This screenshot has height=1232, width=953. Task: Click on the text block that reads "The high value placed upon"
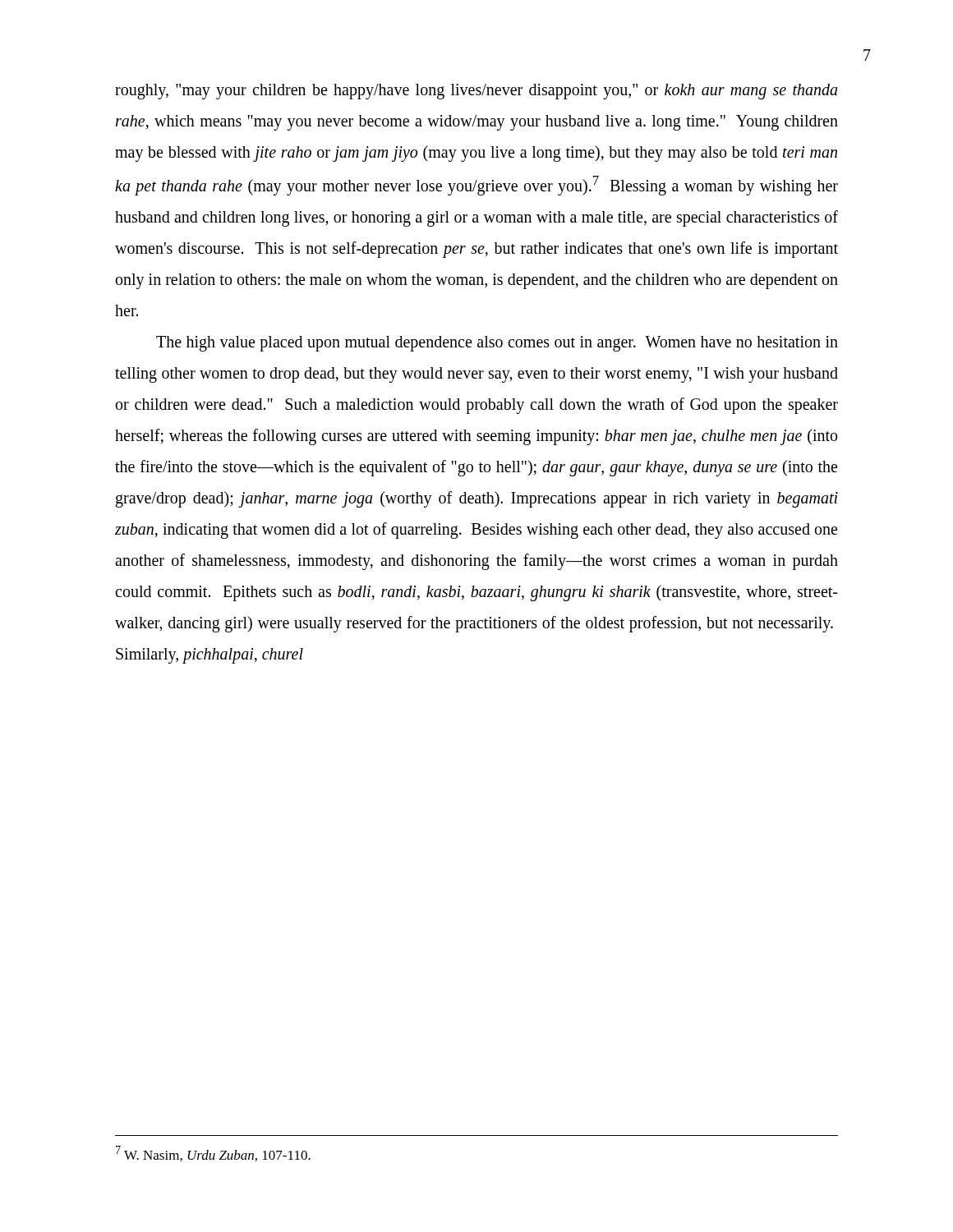click(x=476, y=497)
